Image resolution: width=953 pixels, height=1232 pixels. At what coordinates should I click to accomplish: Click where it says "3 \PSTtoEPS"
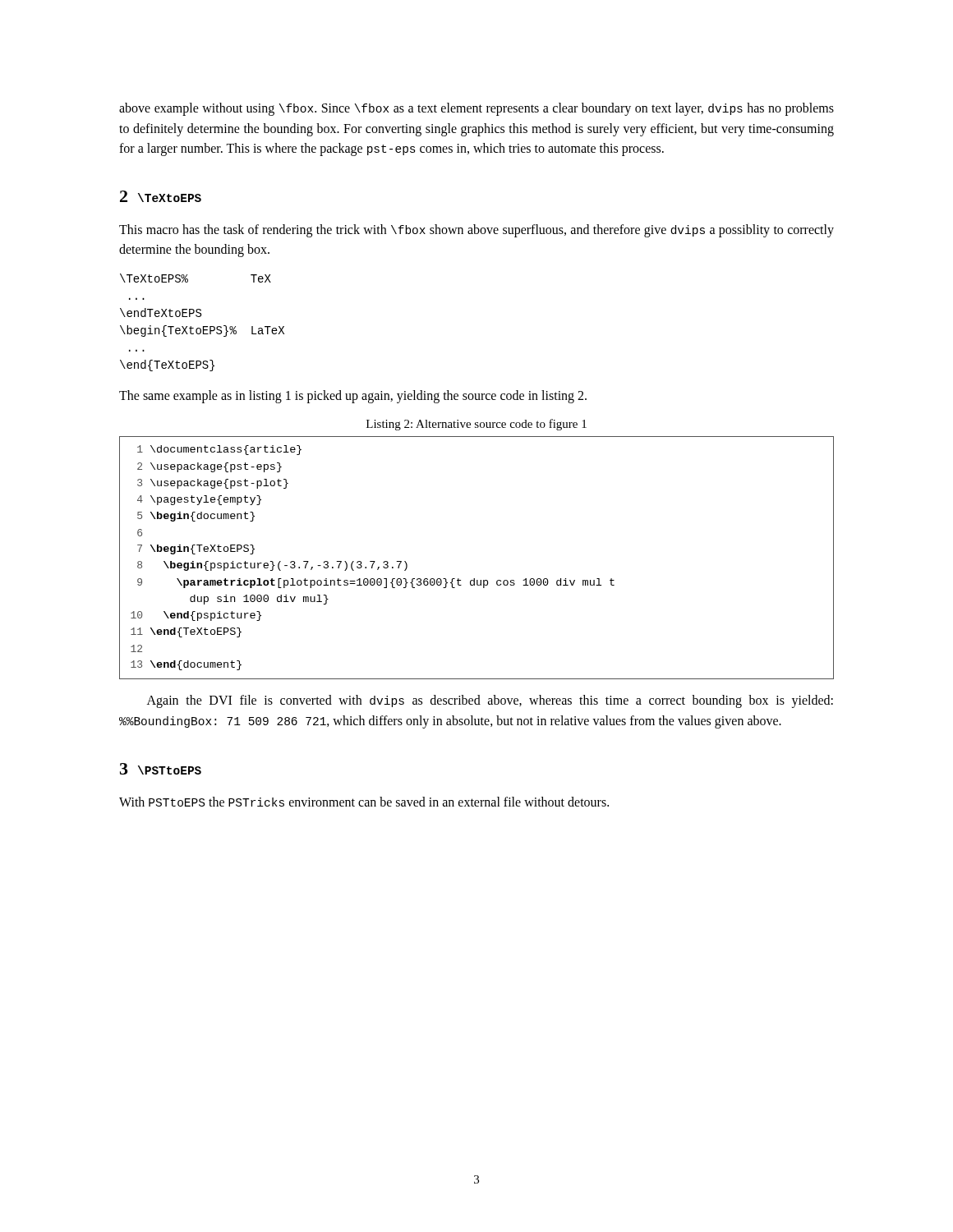click(x=160, y=768)
